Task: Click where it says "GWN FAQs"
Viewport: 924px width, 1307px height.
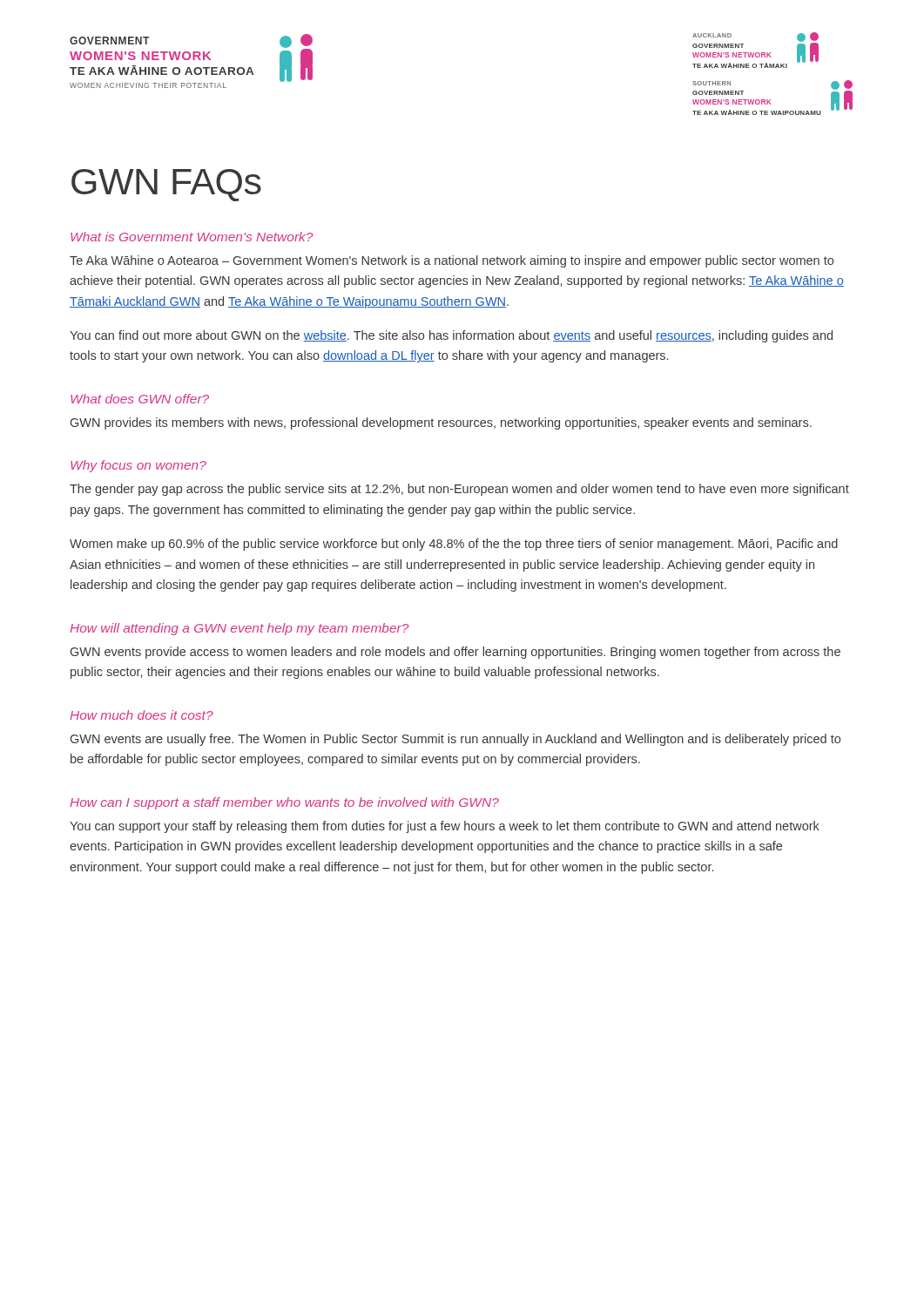Action: pyautogui.click(x=166, y=181)
